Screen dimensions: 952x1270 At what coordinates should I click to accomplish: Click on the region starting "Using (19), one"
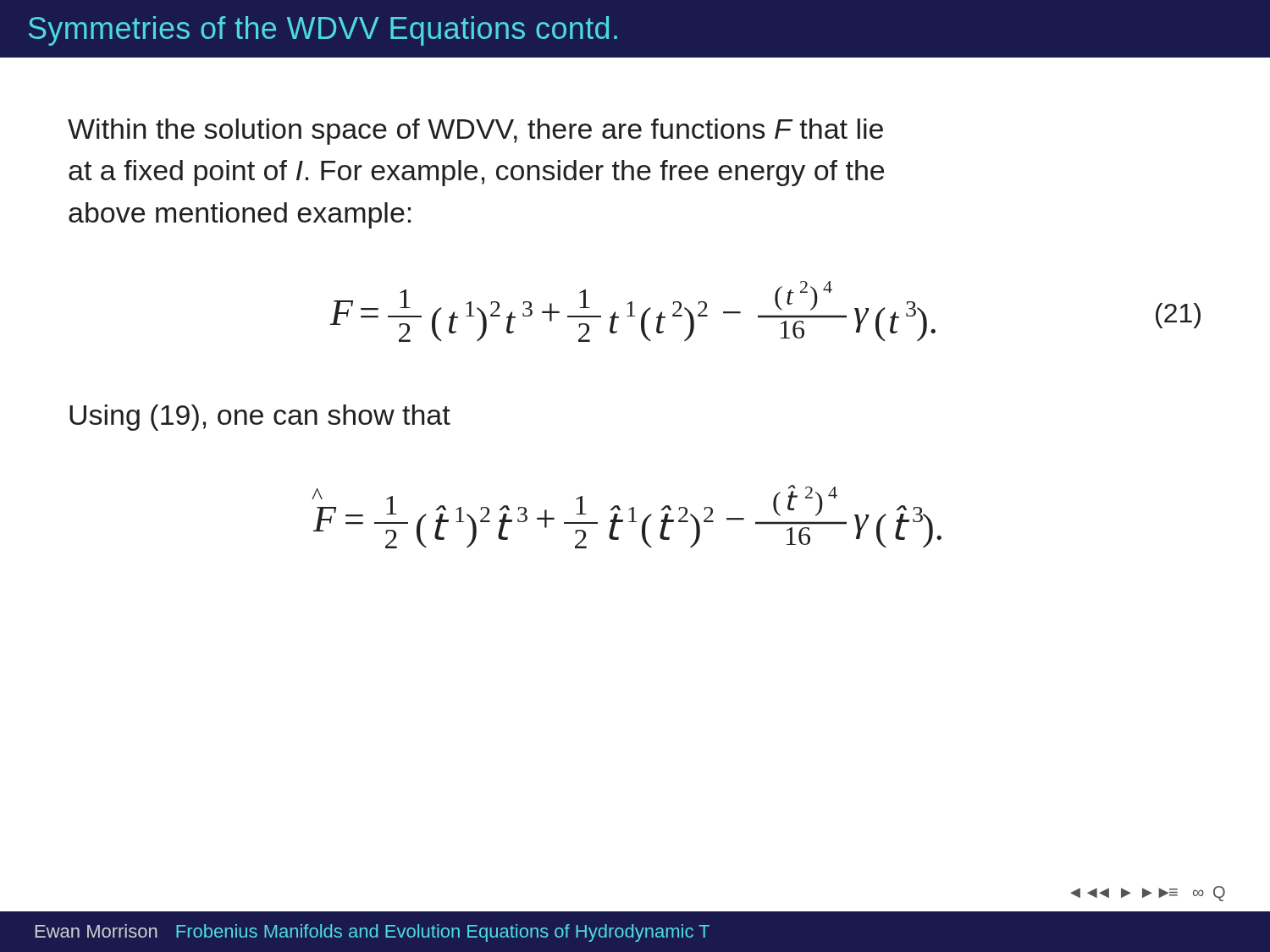(x=259, y=415)
